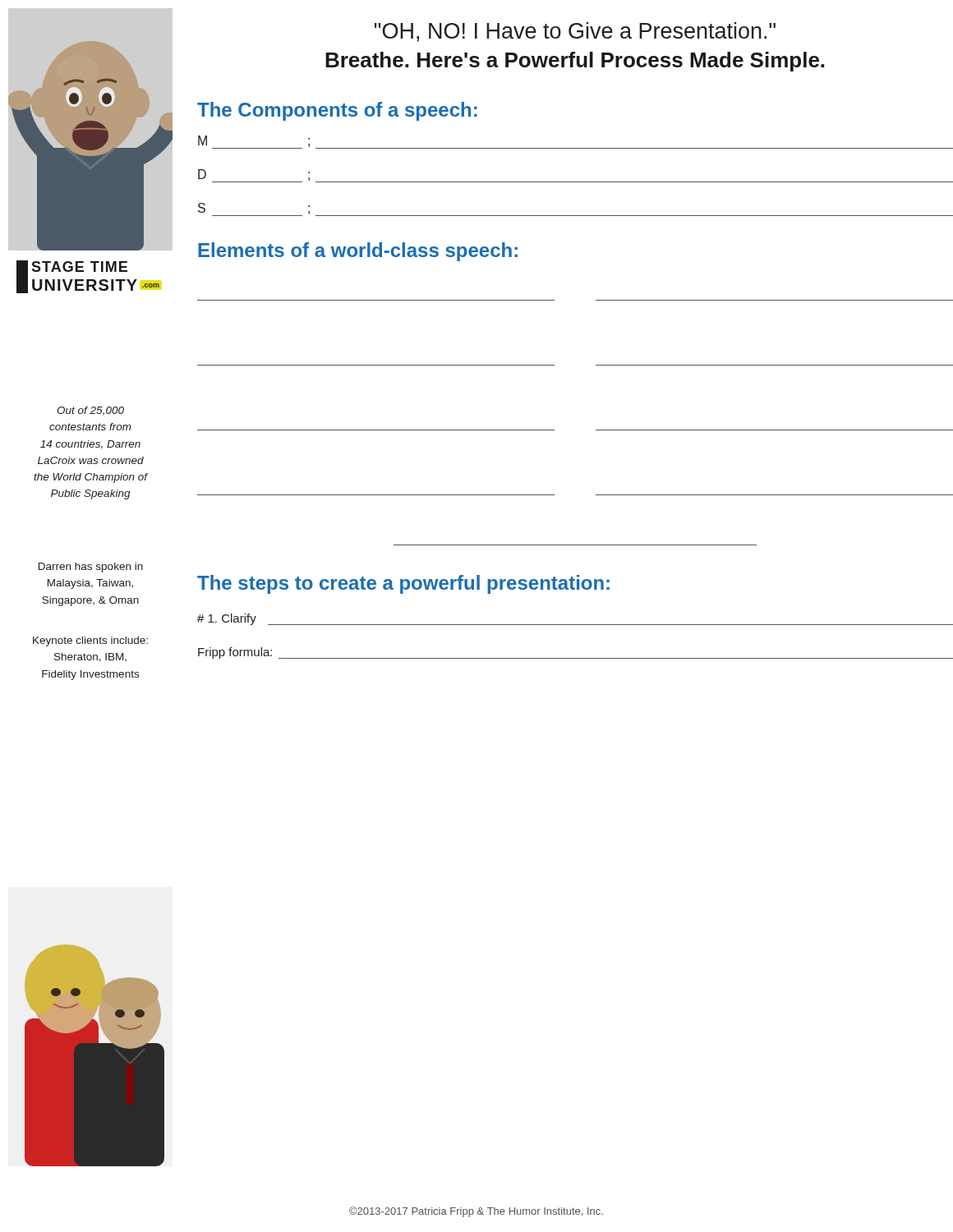Where does it say "The Components of a speech:"?

(x=338, y=109)
